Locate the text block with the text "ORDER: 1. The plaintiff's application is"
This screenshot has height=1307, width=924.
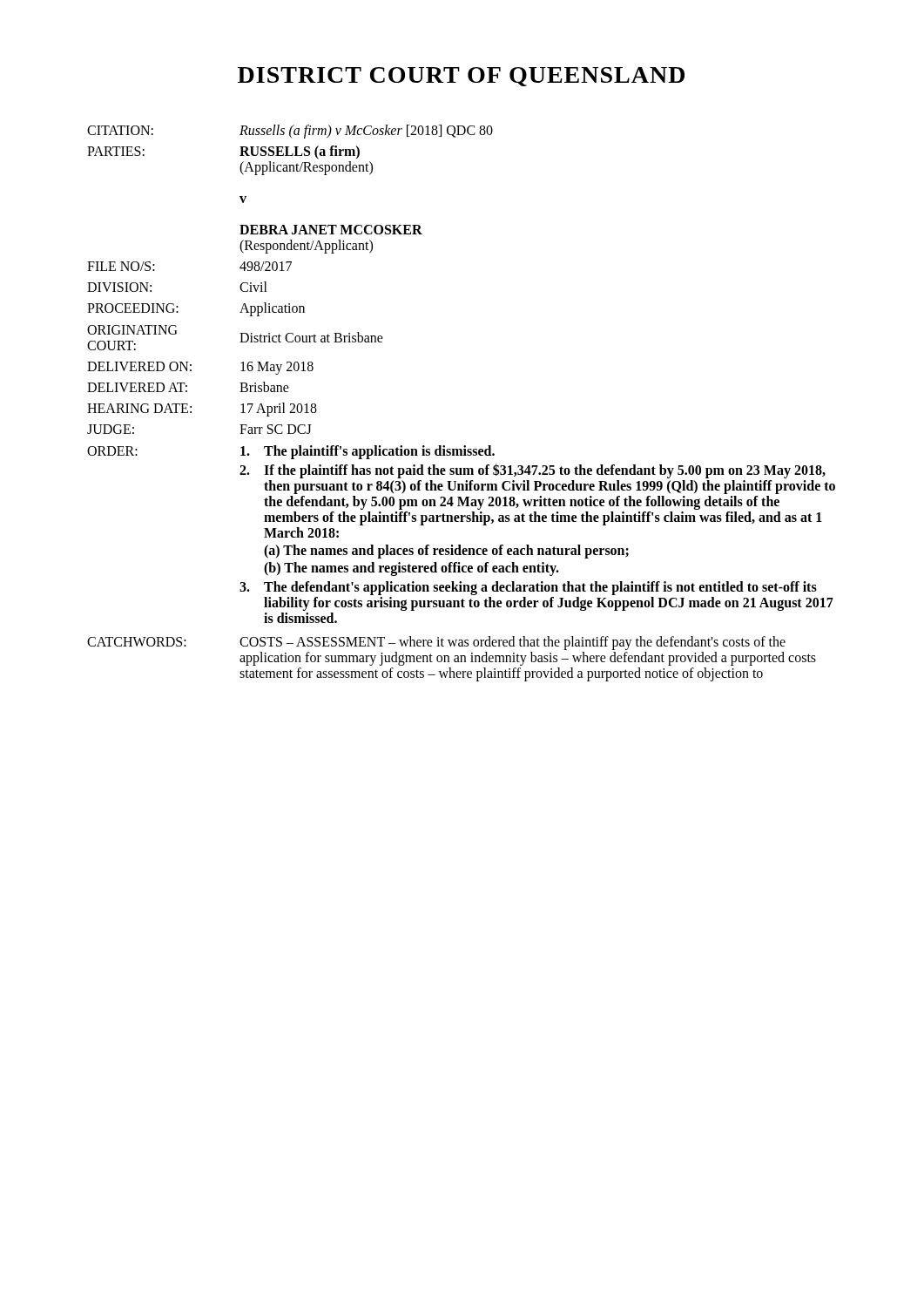[x=462, y=535]
